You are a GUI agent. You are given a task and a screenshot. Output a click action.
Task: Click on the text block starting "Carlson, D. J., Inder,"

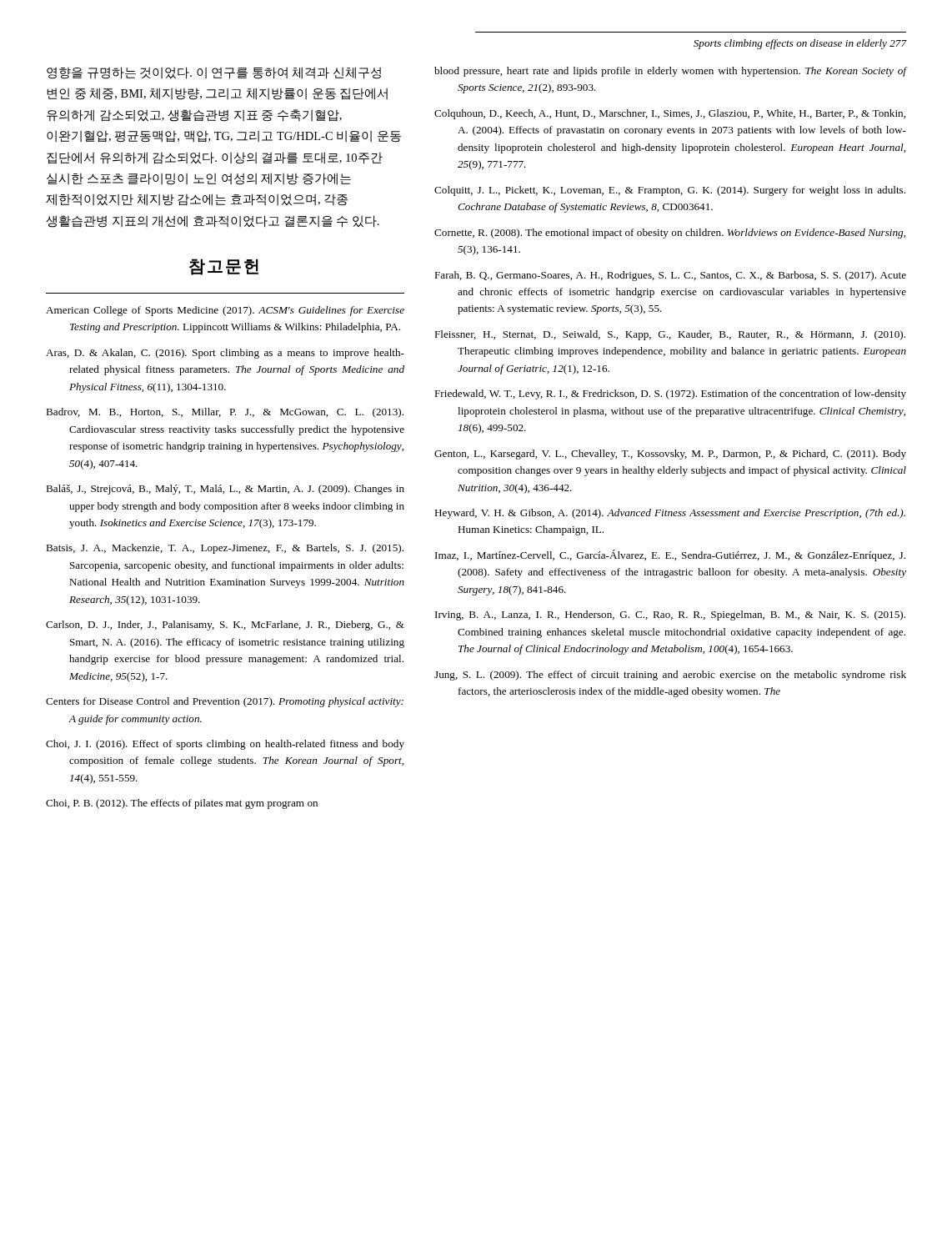pyautogui.click(x=225, y=650)
